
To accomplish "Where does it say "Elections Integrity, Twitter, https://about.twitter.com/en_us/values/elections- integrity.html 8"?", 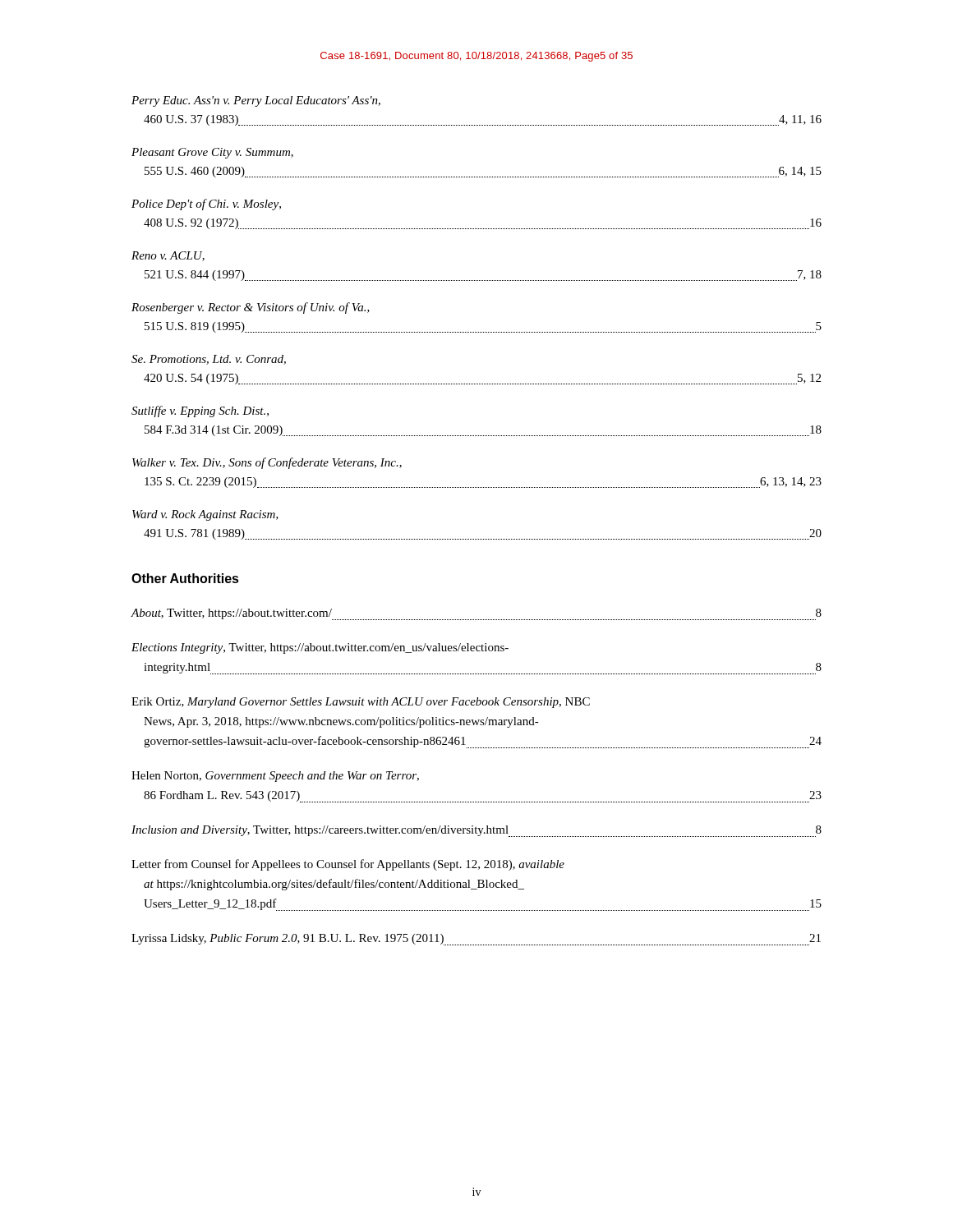I will [x=476, y=657].
